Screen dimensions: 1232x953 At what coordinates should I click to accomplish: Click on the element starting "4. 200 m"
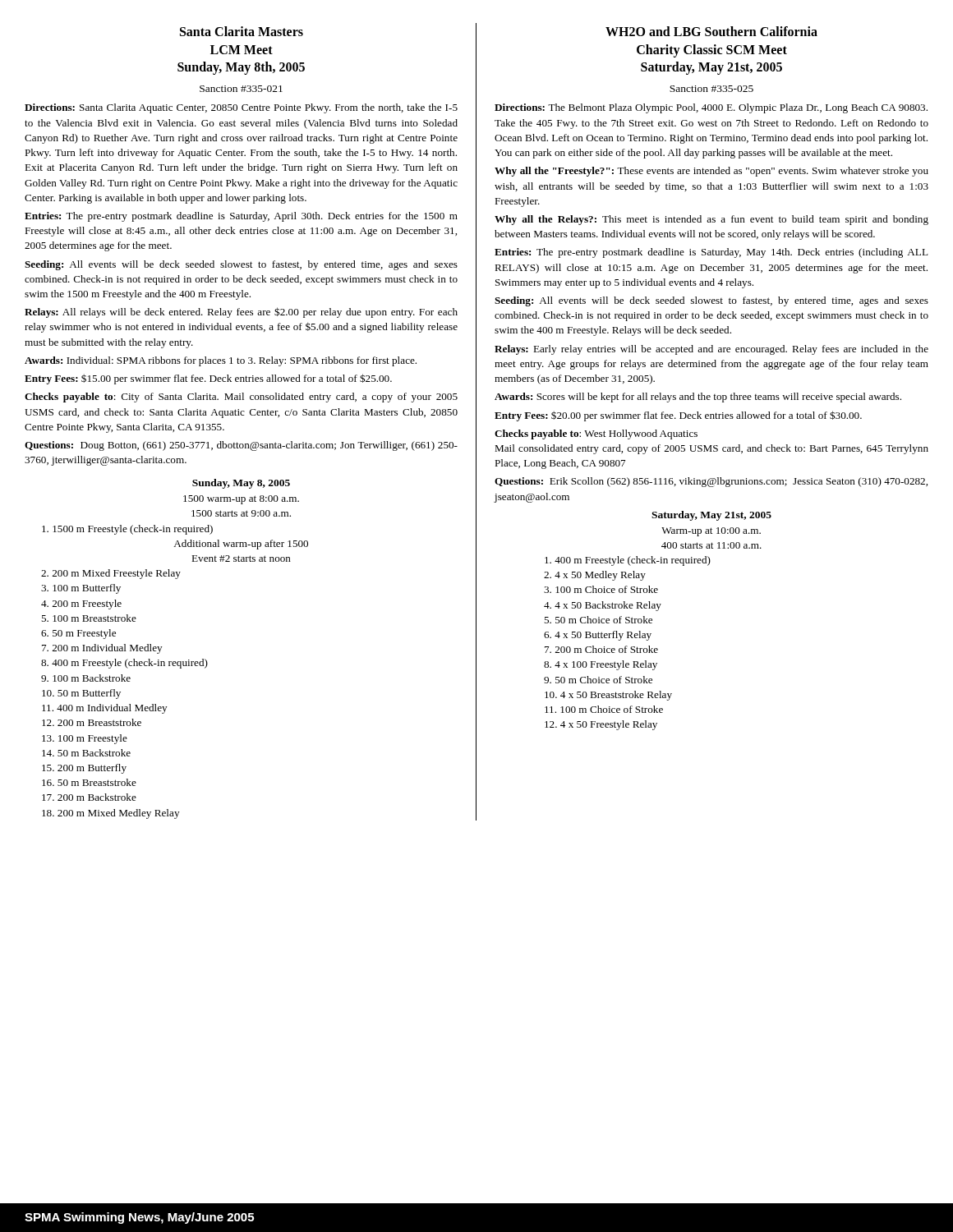point(81,603)
